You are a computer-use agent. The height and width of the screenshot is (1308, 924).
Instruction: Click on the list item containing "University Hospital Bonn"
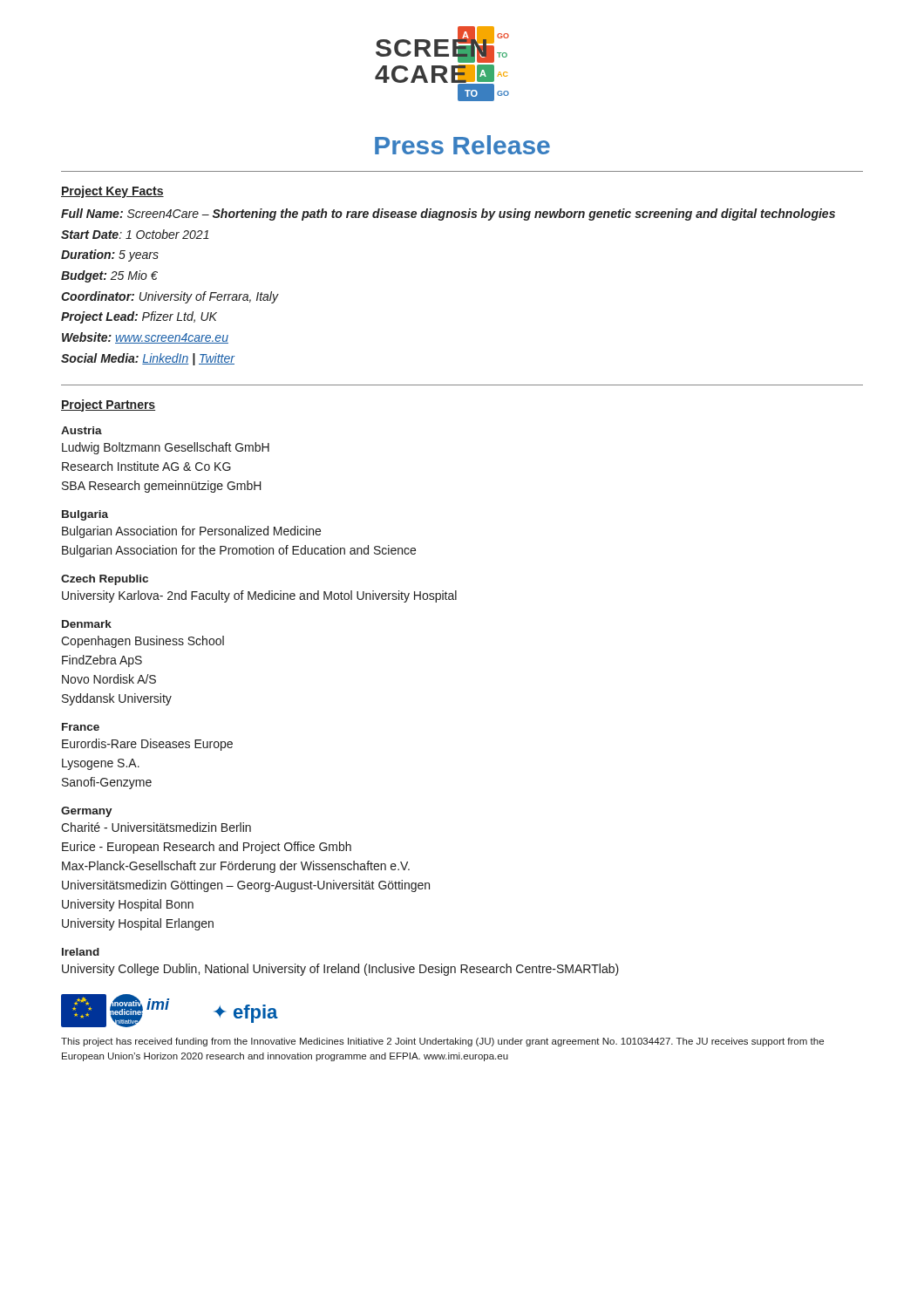[x=127, y=904]
